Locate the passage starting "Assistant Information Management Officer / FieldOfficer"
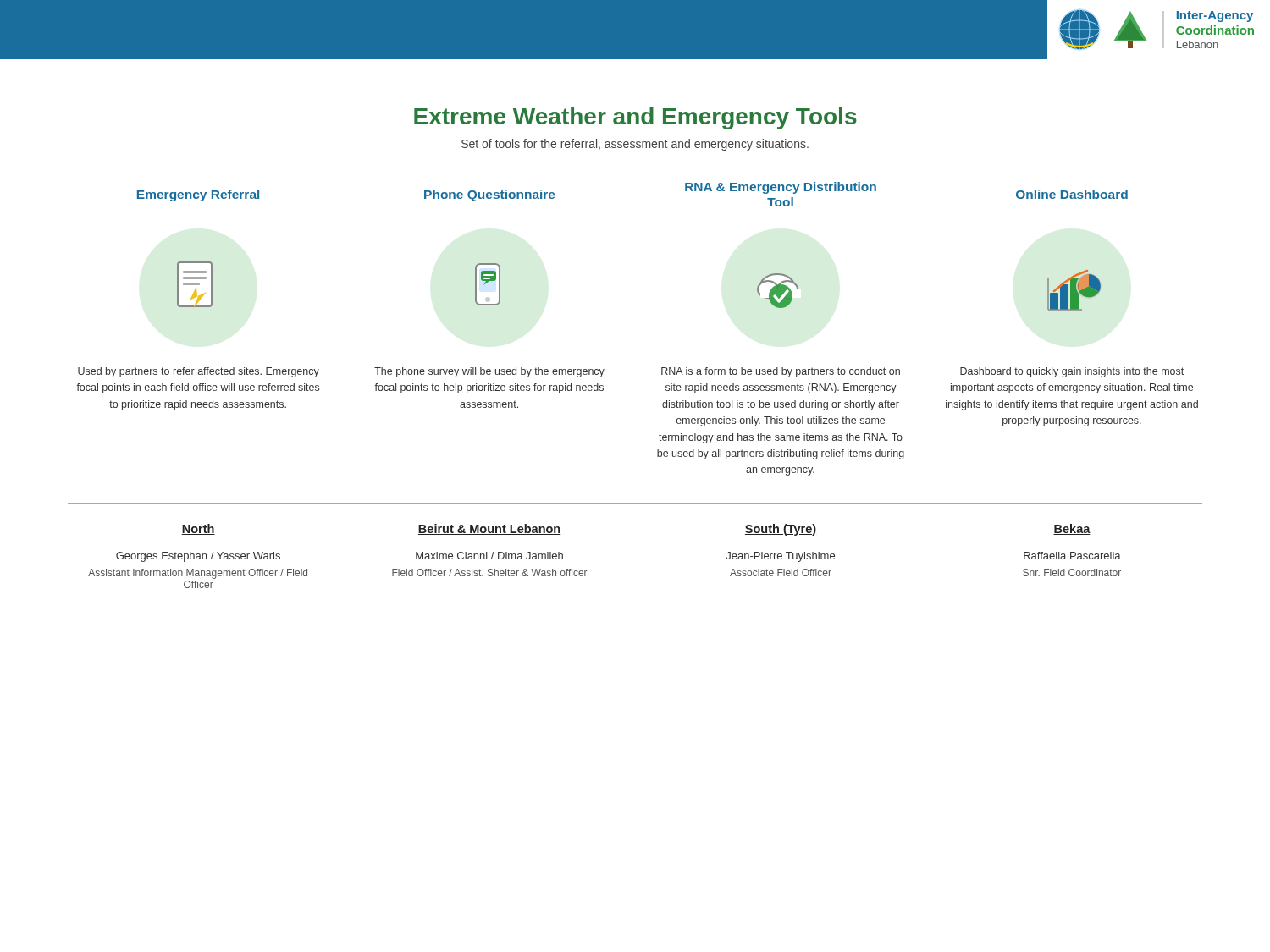The image size is (1270, 952). click(198, 578)
